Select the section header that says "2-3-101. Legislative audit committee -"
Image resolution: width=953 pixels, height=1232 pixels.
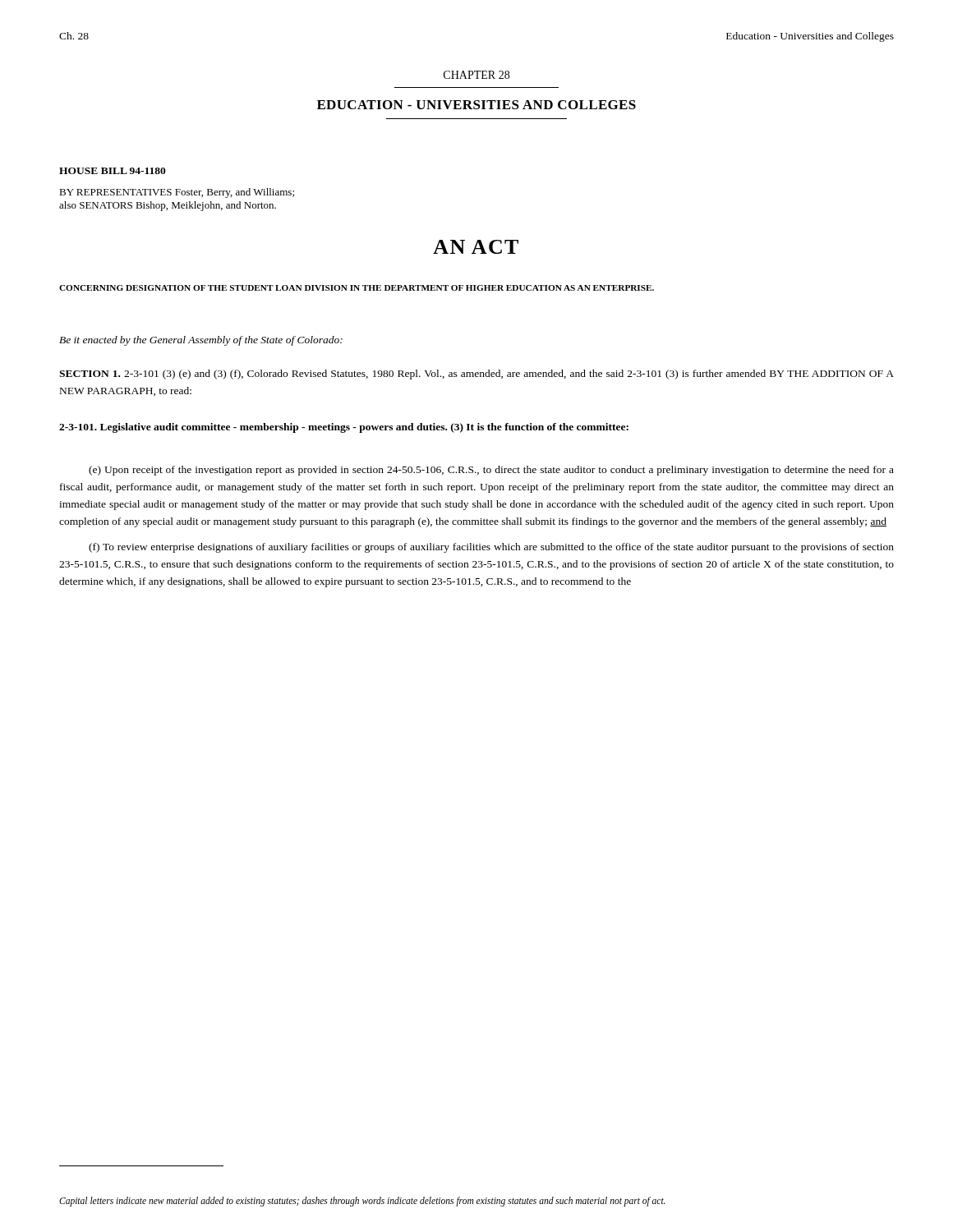(x=476, y=427)
